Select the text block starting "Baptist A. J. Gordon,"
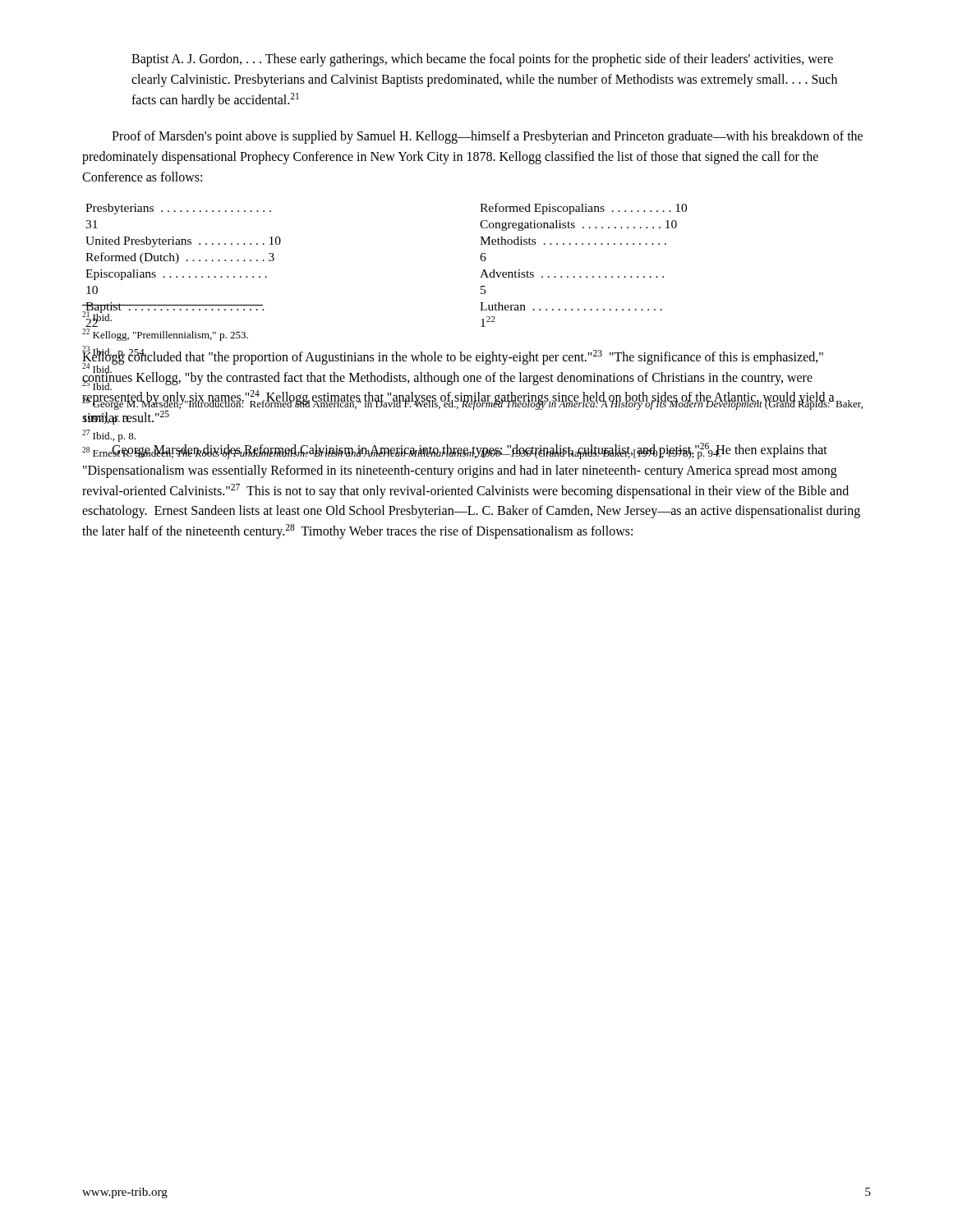 pyautogui.click(x=484, y=79)
